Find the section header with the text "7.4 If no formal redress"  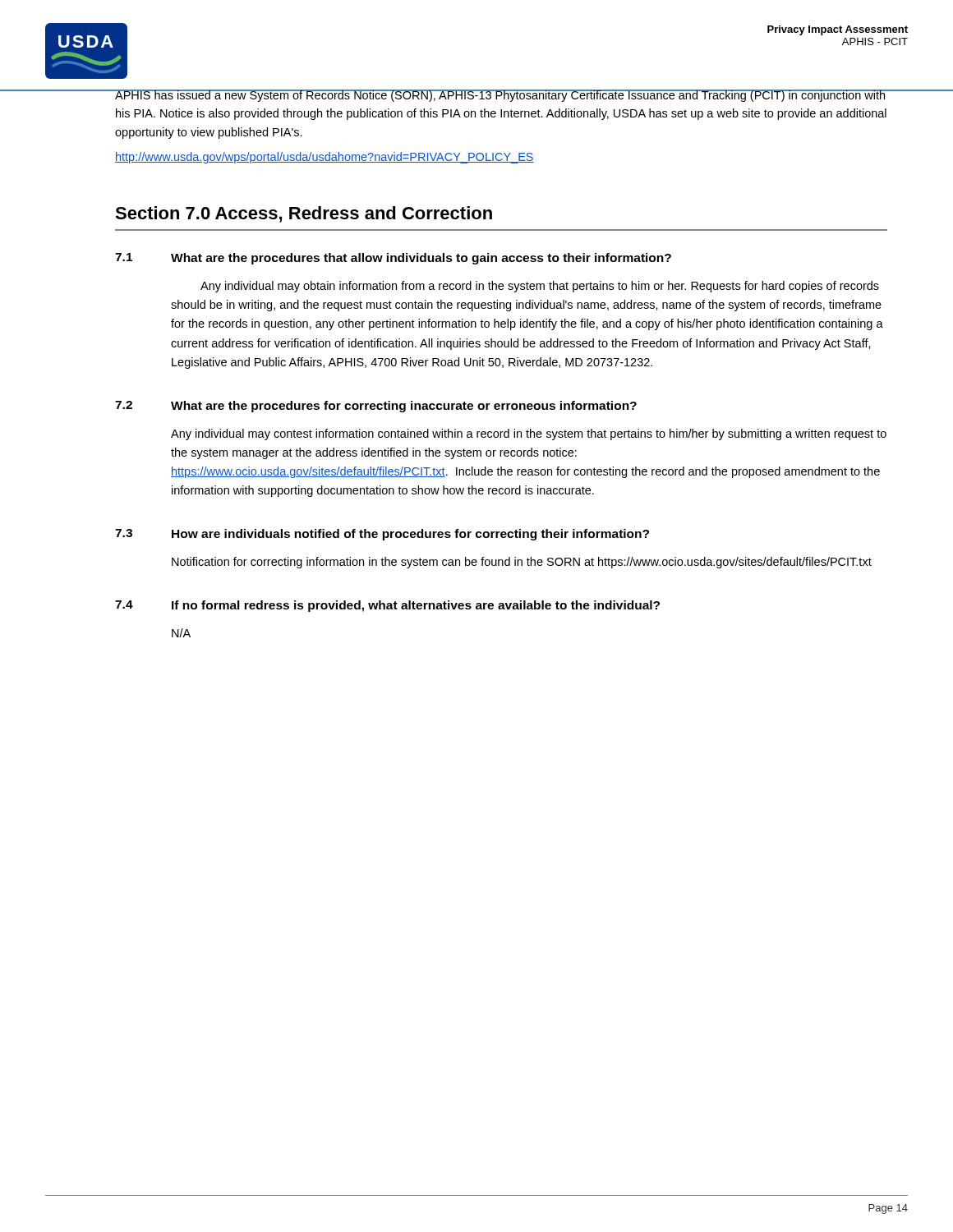coord(387,606)
